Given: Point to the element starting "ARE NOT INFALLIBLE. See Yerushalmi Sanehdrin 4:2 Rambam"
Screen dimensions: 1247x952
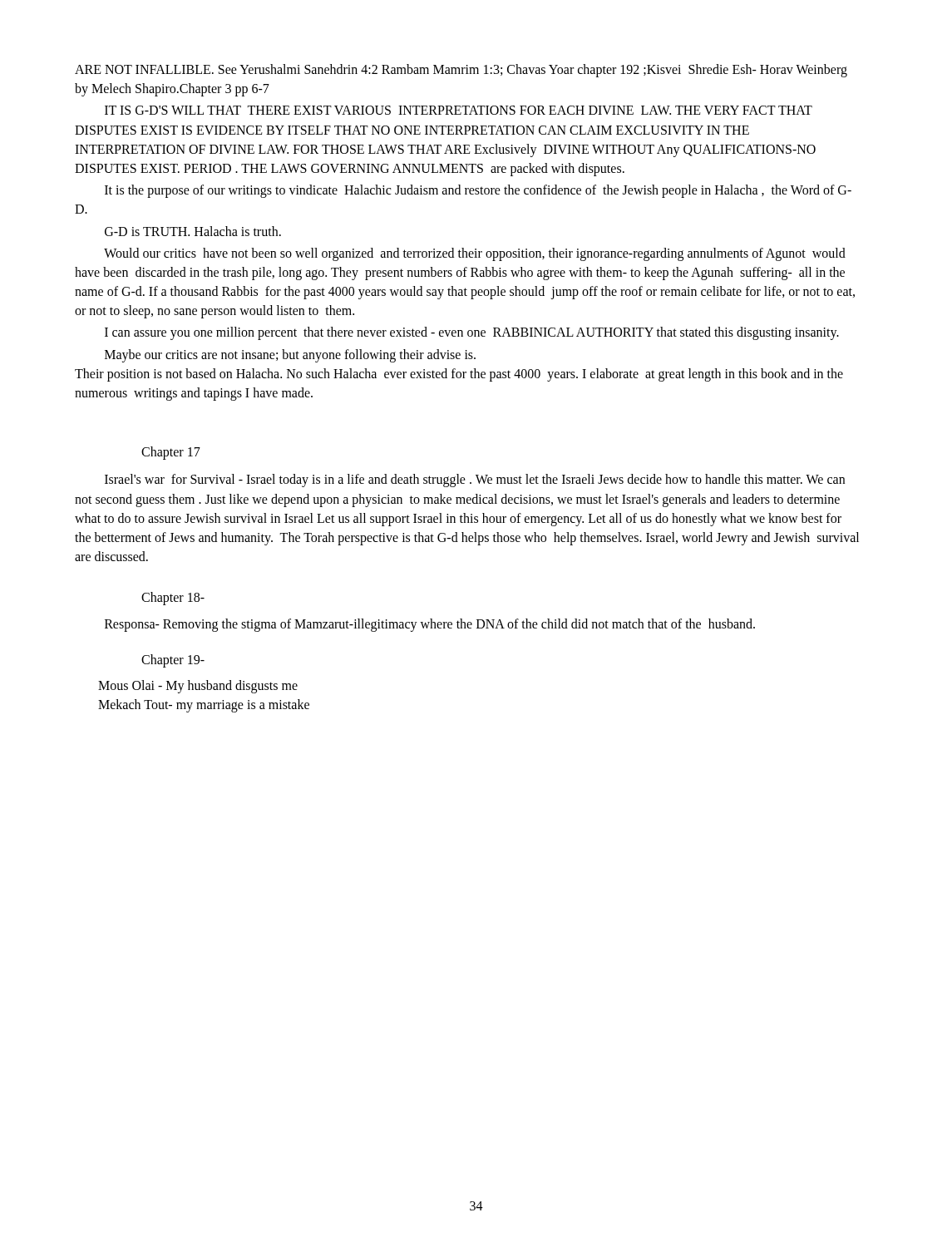Looking at the screenshot, I should point(461,71).
